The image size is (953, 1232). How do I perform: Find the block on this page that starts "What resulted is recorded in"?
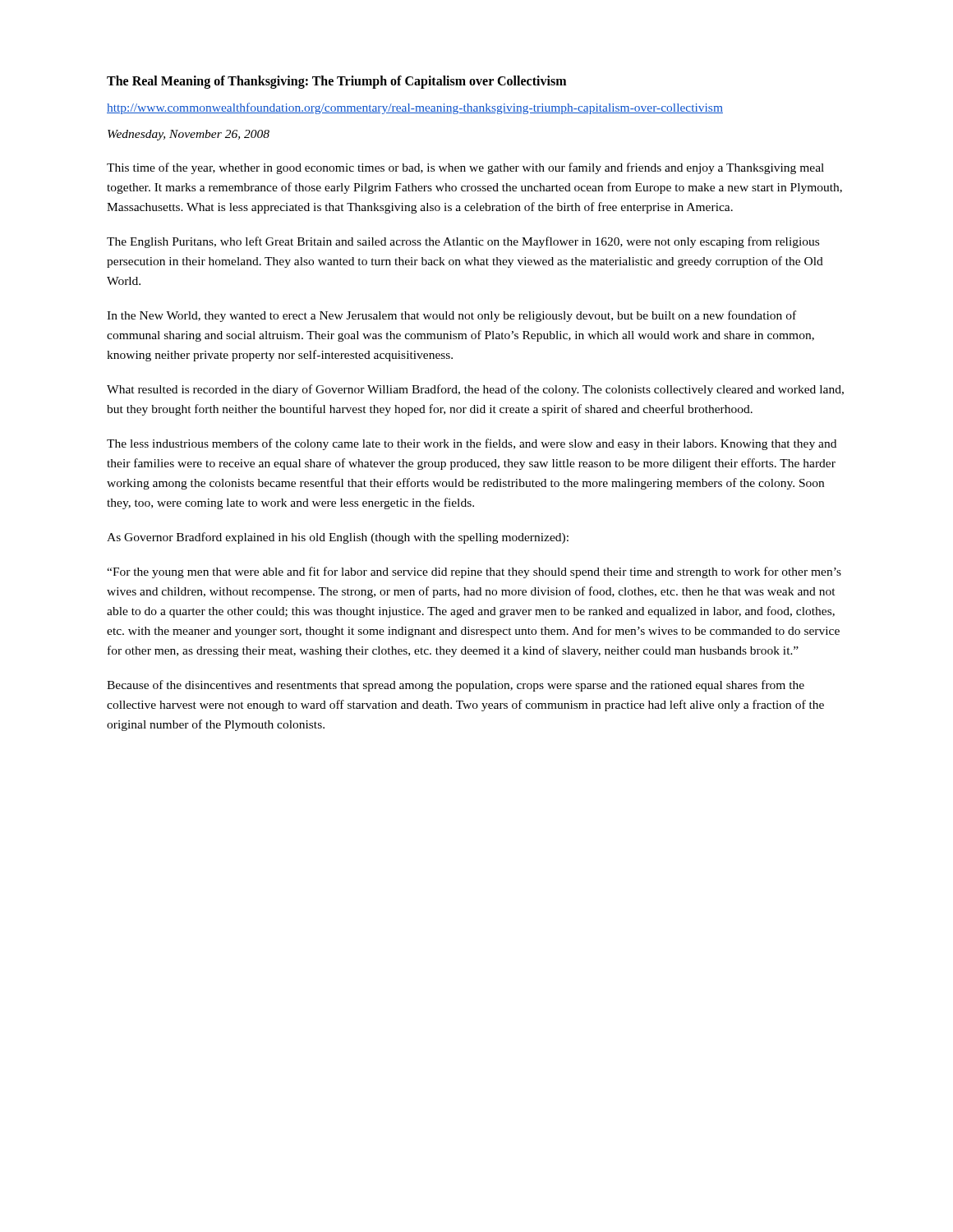476,399
